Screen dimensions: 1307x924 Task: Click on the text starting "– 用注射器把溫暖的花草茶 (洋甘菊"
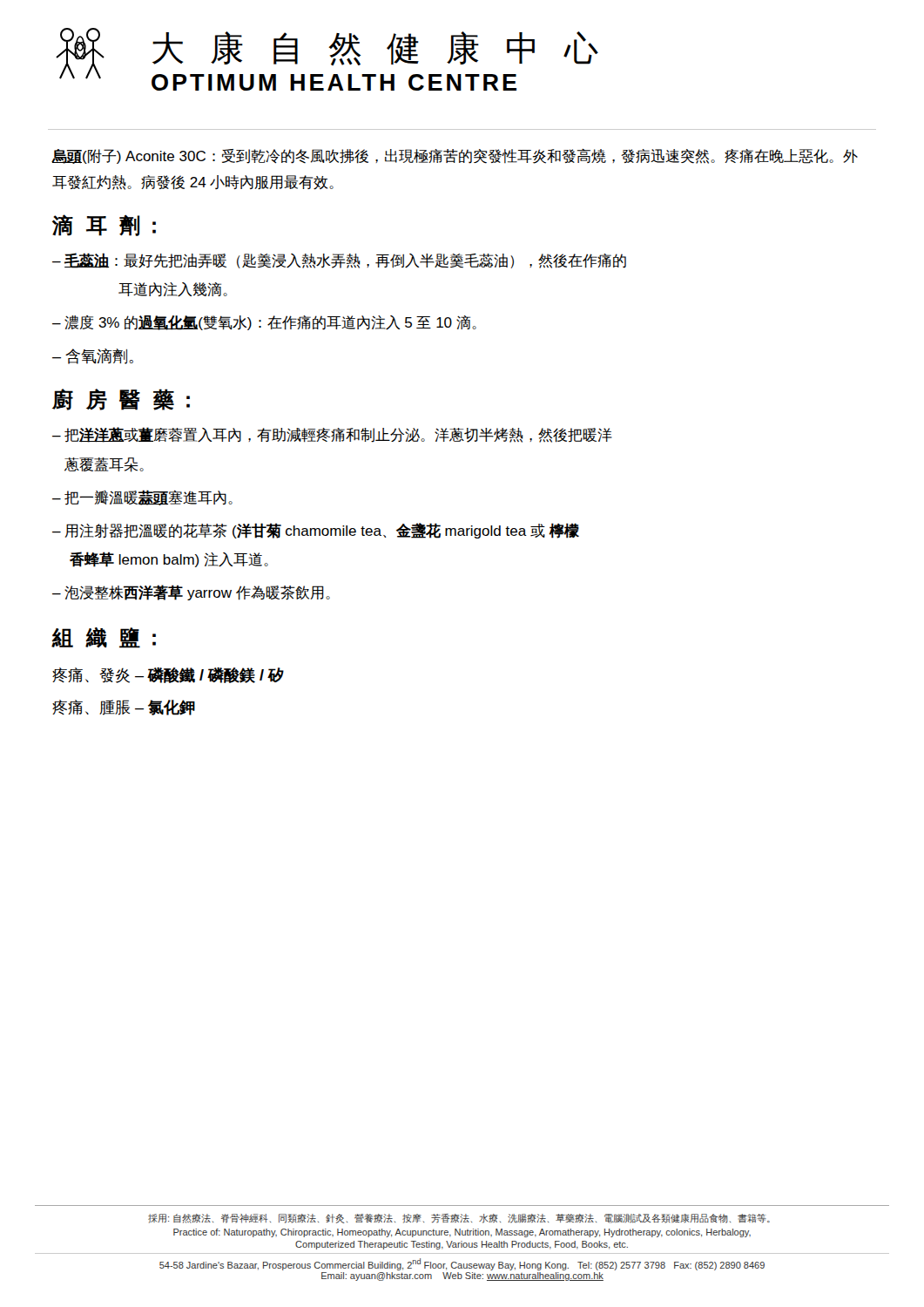click(x=316, y=531)
